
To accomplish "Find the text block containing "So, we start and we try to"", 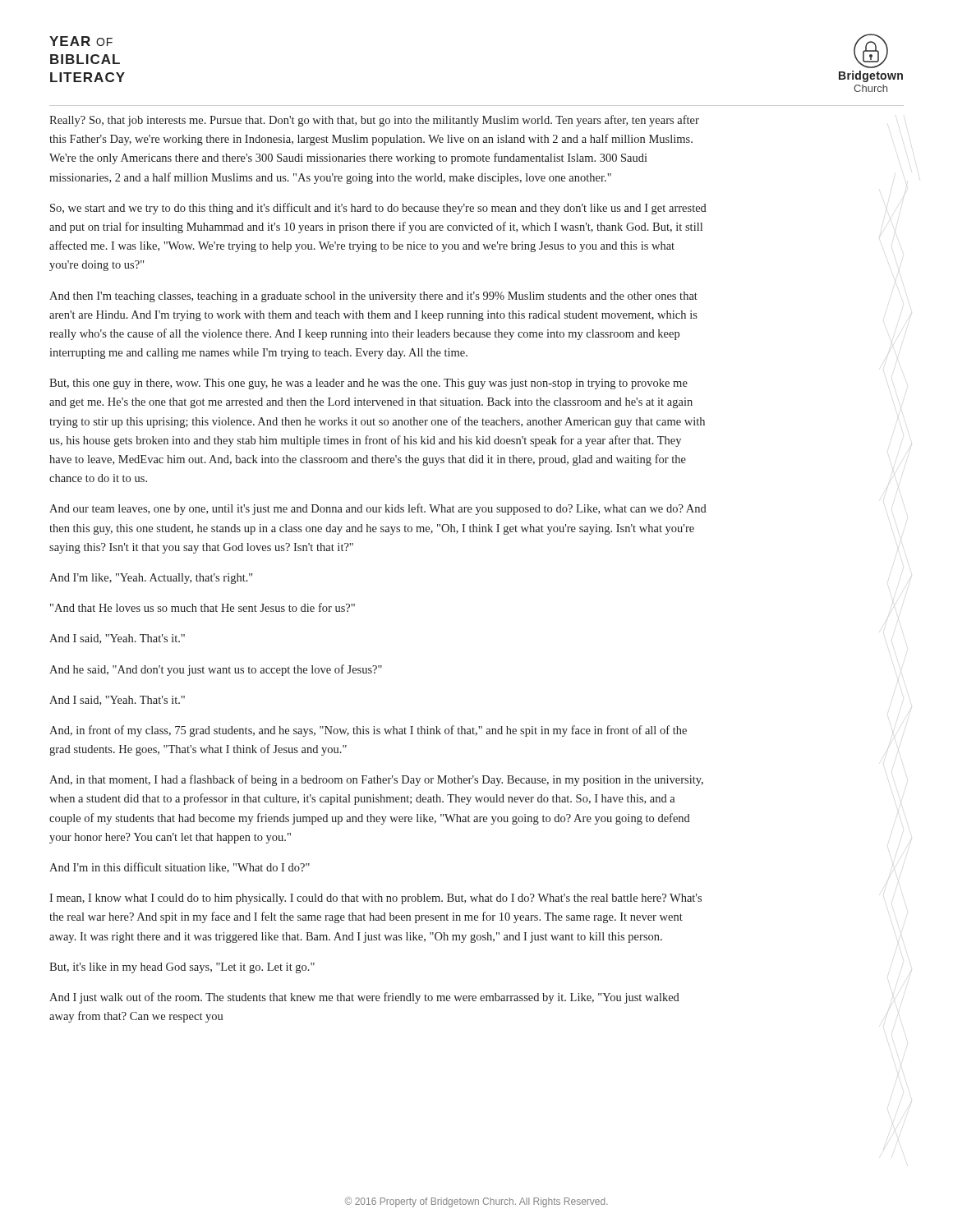I will pyautogui.click(x=378, y=237).
